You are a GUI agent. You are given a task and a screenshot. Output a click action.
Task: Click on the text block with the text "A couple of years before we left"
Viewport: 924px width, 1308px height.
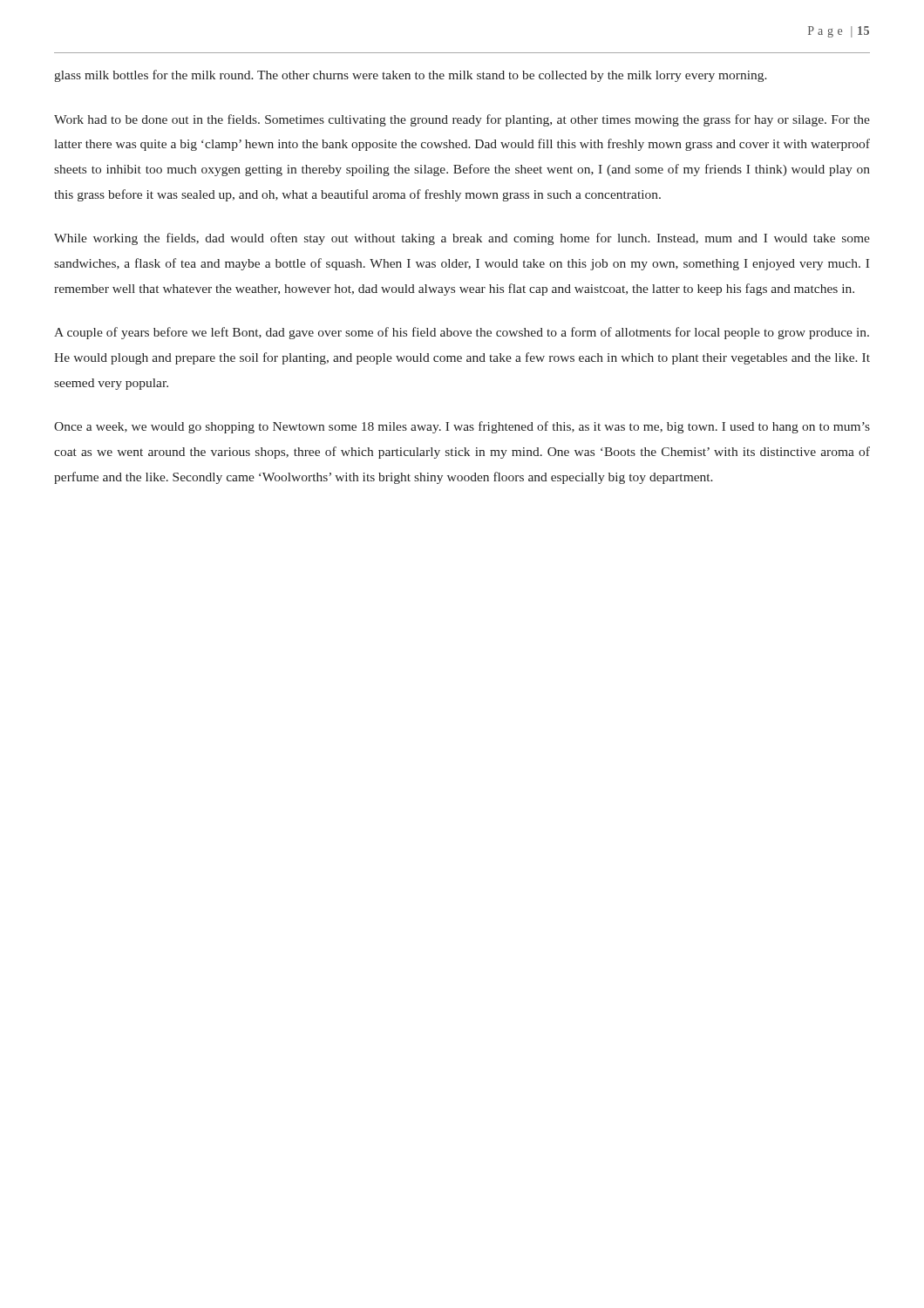462,357
